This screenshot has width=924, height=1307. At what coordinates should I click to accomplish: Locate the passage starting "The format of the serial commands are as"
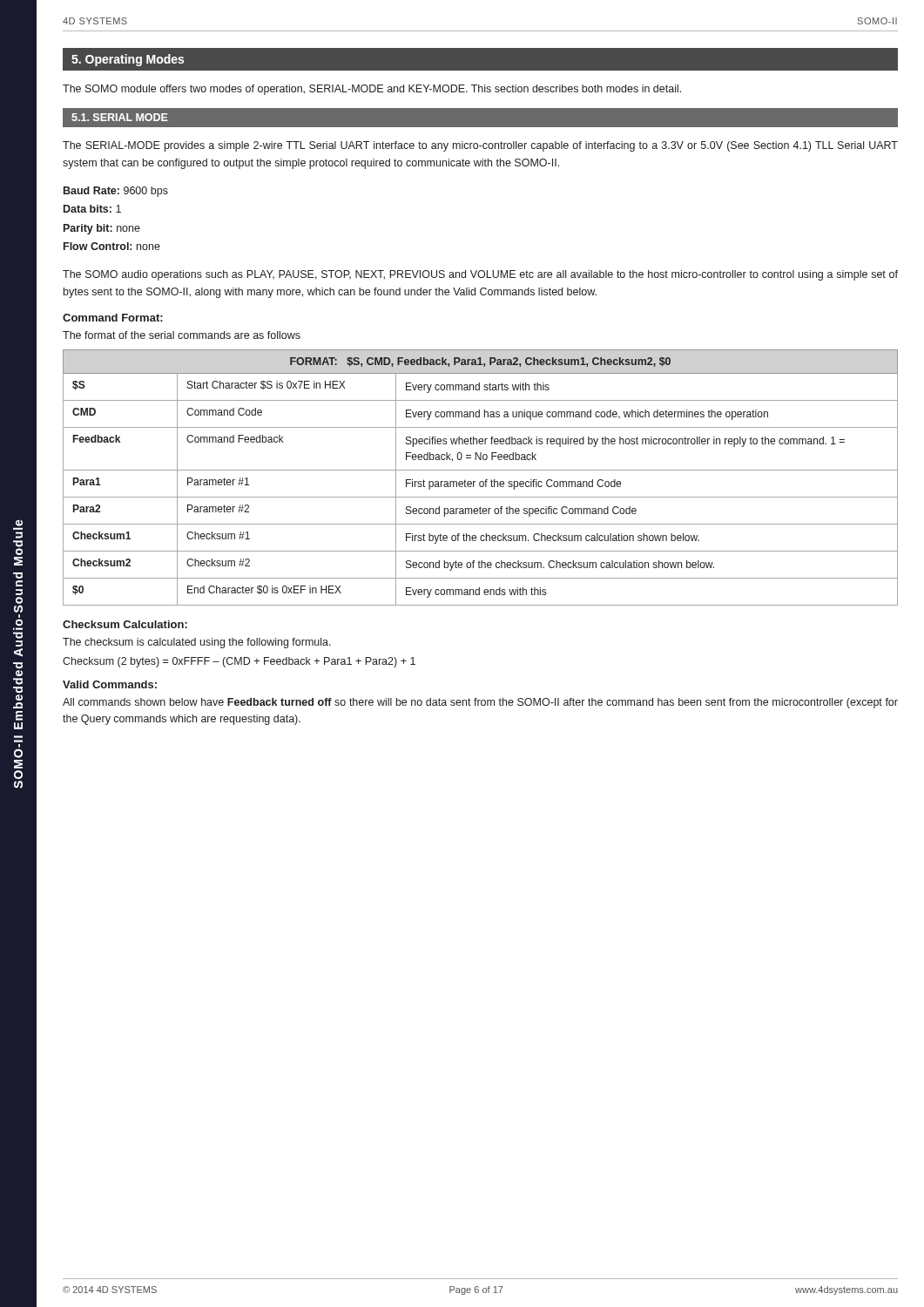tap(182, 335)
